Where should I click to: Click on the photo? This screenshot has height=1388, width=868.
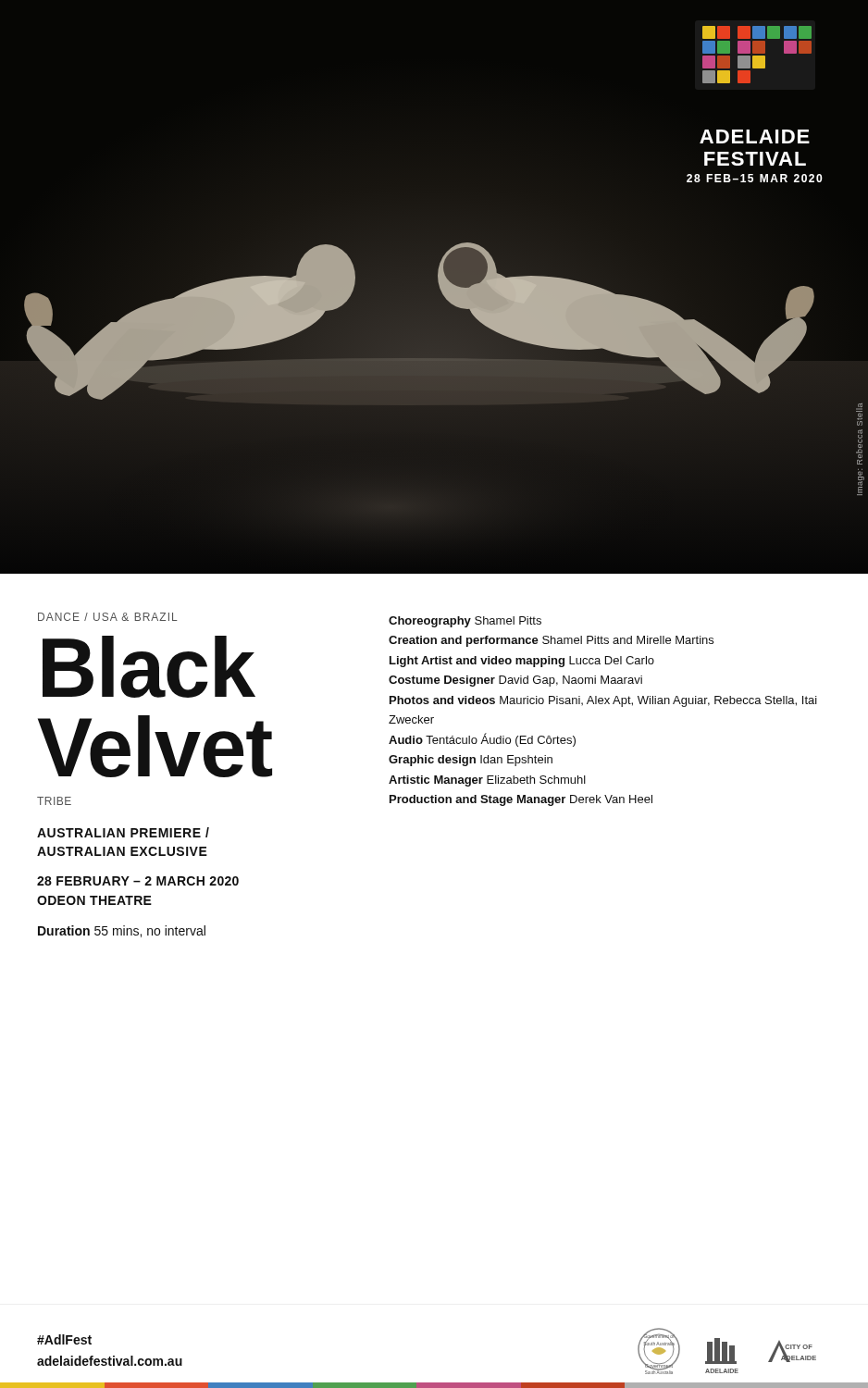tap(434, 287)
